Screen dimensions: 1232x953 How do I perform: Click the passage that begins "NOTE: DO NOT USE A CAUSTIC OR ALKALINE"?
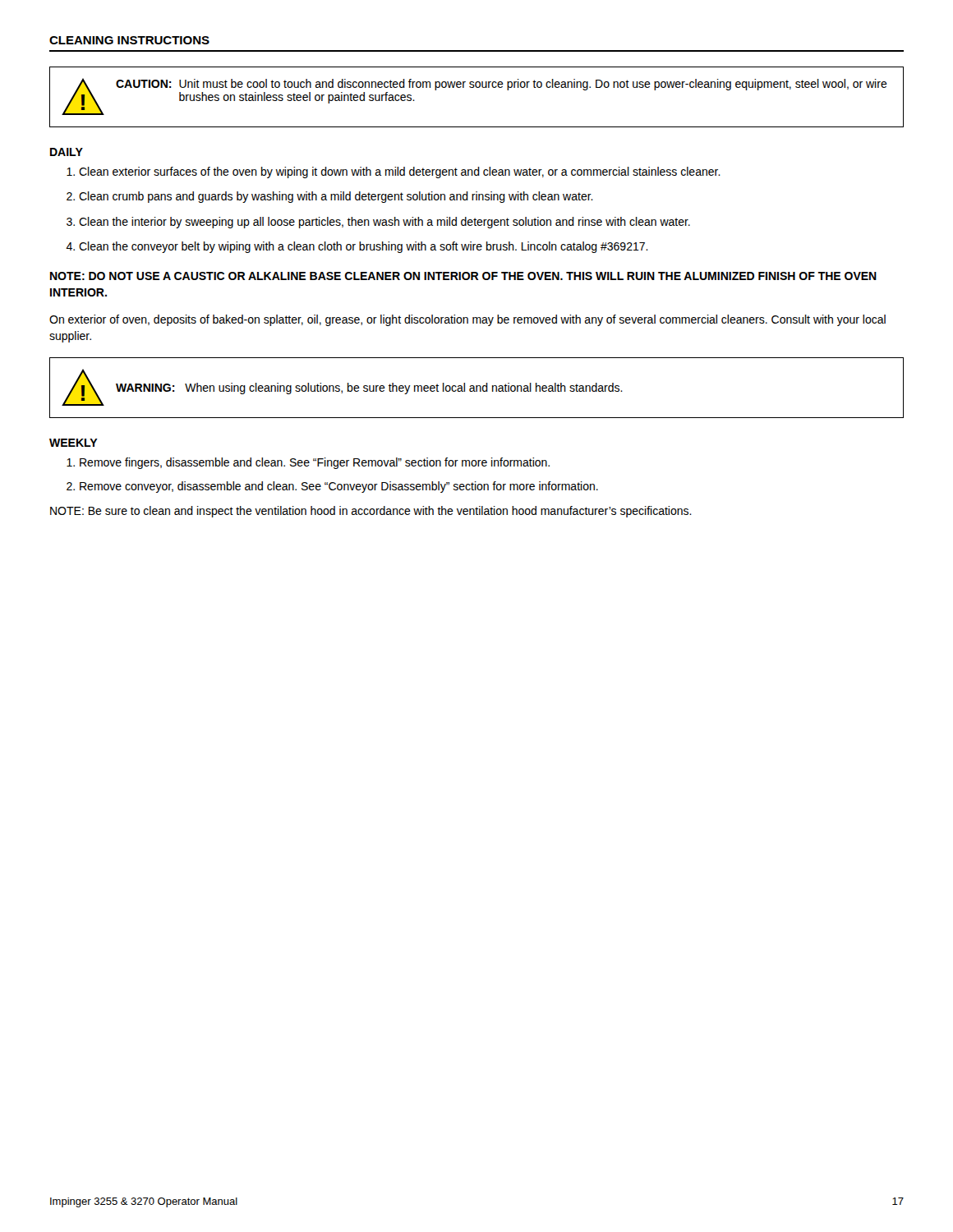pos(463,284)
